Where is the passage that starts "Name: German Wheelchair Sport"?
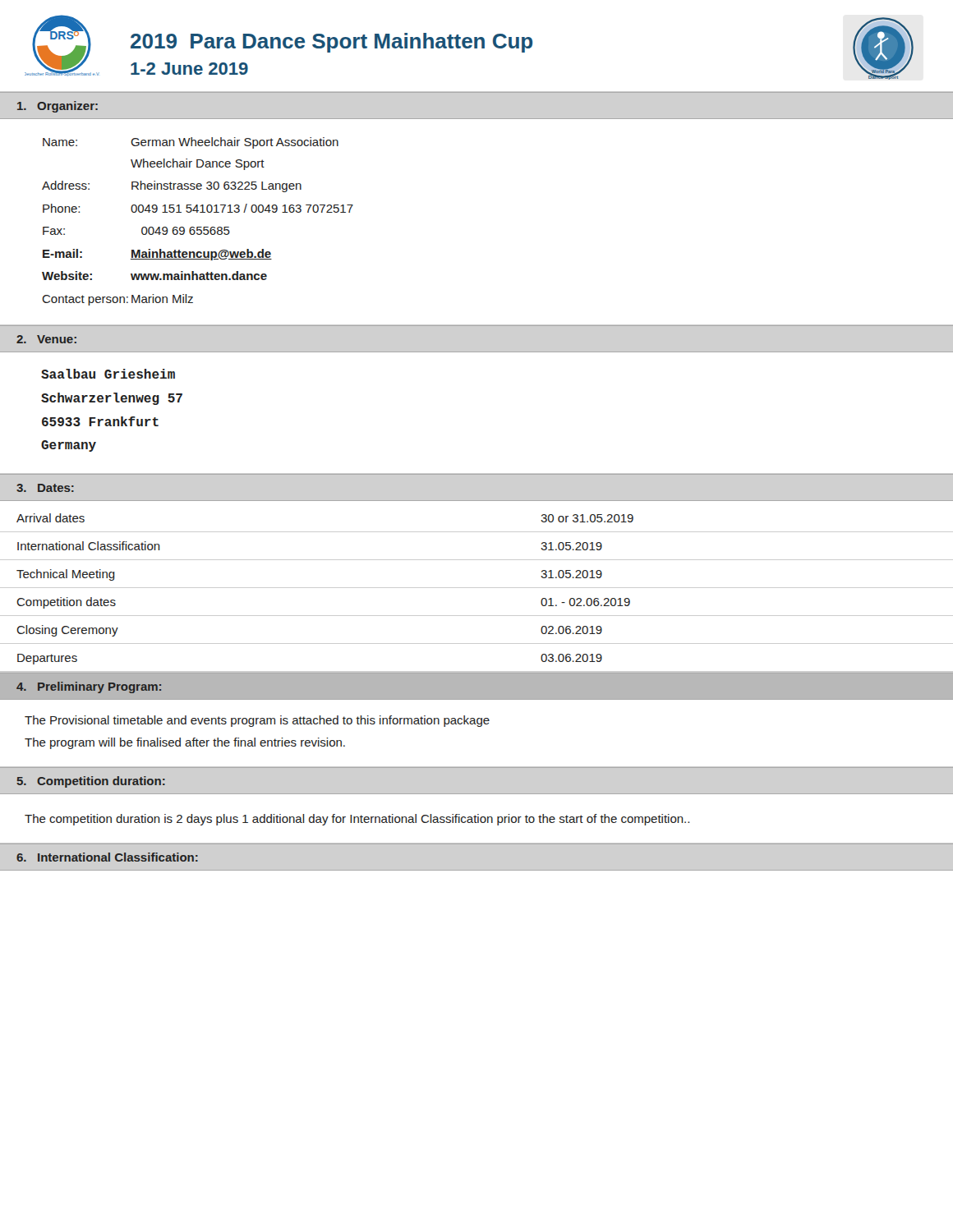 point(198,220)
